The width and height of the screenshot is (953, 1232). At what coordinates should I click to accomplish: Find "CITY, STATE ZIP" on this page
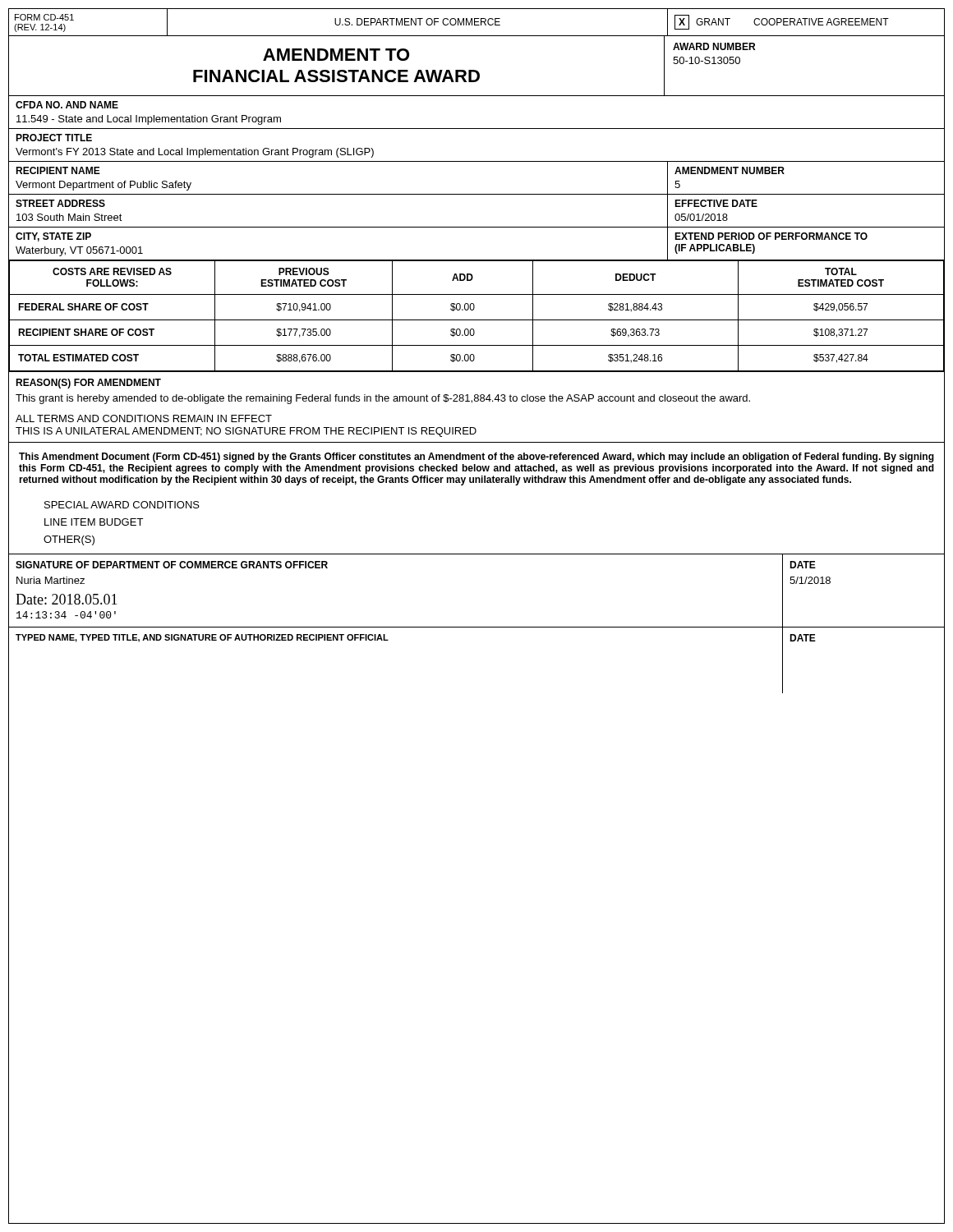tap(54, 237)
